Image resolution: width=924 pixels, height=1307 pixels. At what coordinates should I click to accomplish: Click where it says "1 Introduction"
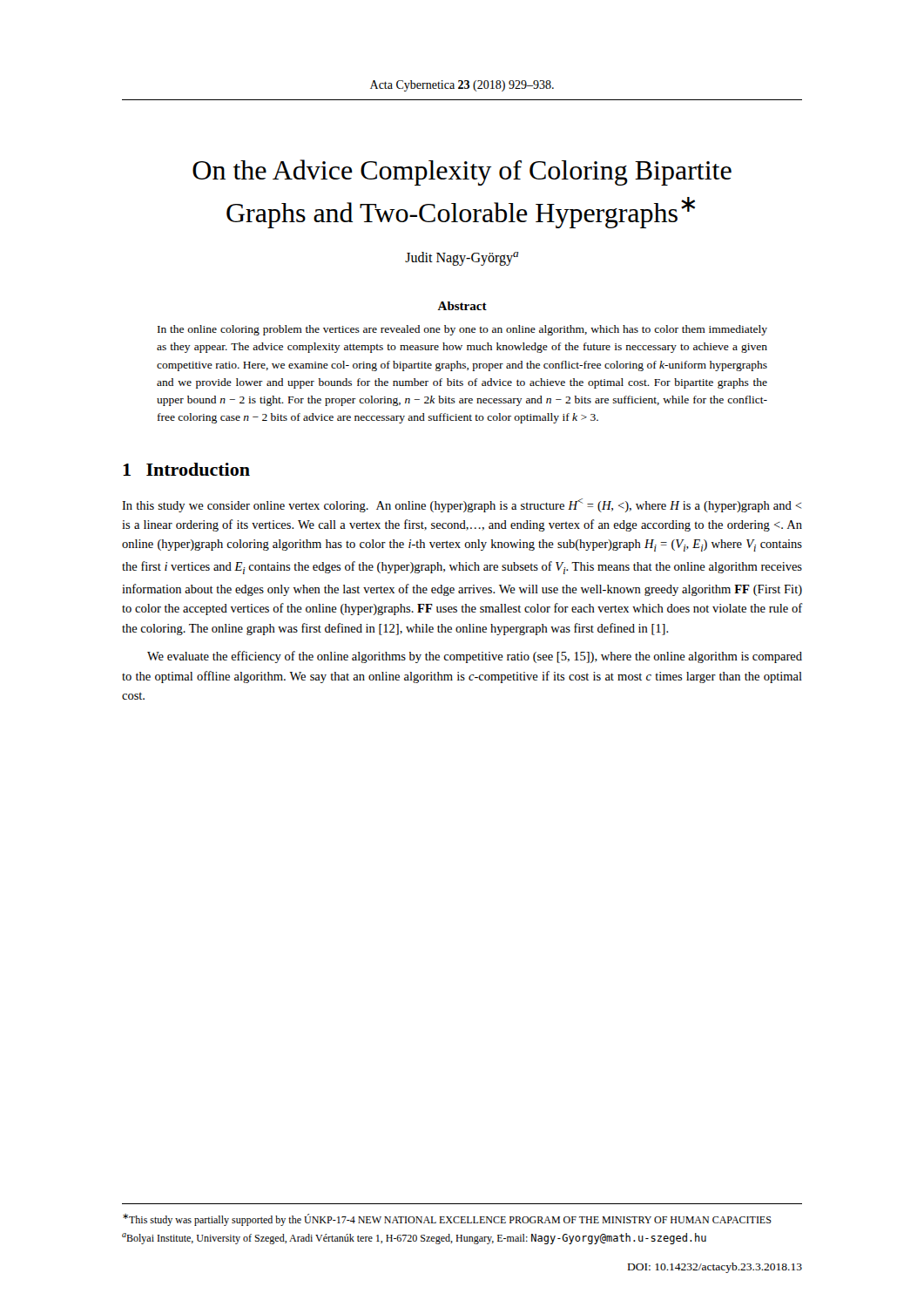point(186,469)
